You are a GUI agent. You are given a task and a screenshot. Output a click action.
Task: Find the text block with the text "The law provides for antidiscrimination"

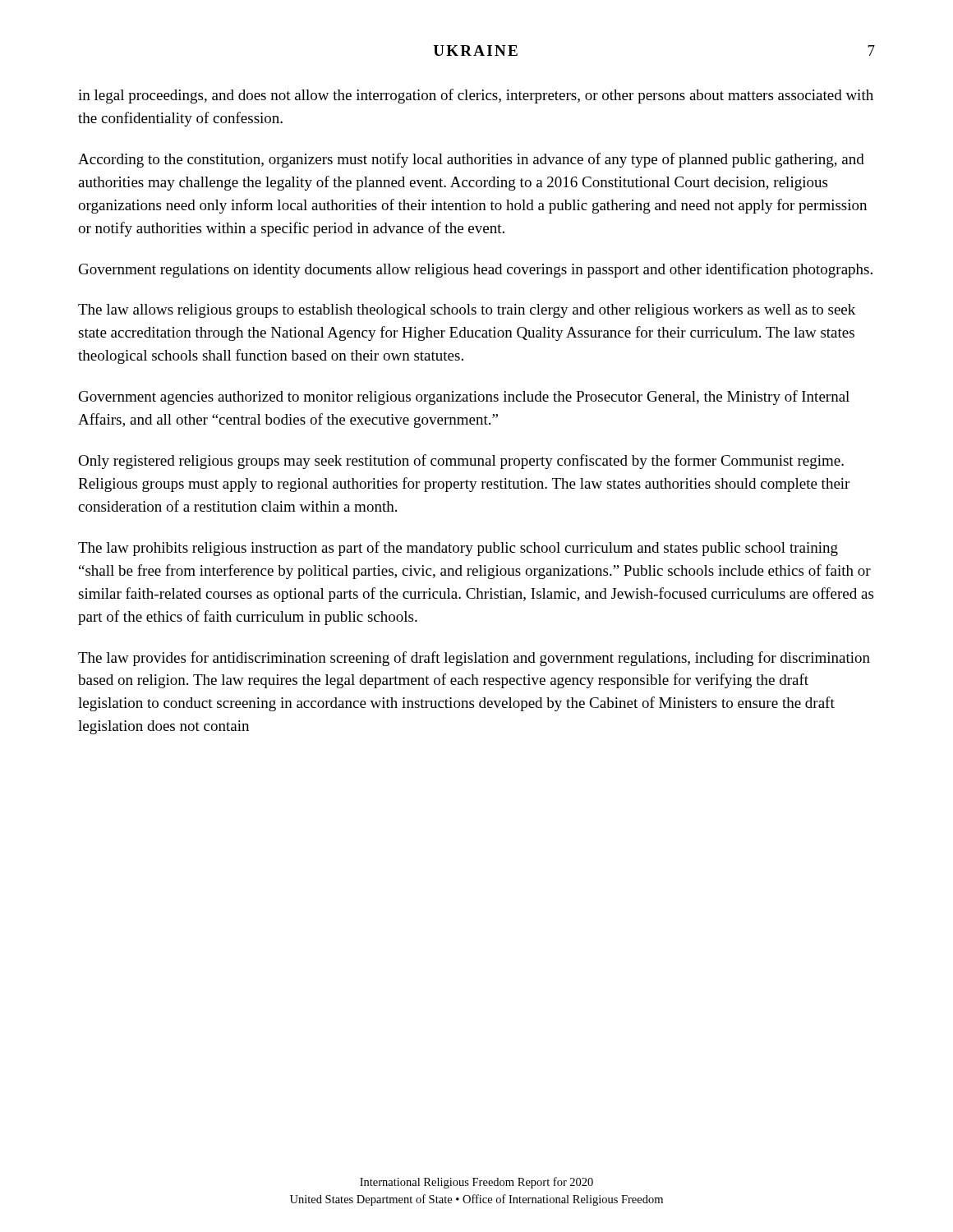point(474,691)
